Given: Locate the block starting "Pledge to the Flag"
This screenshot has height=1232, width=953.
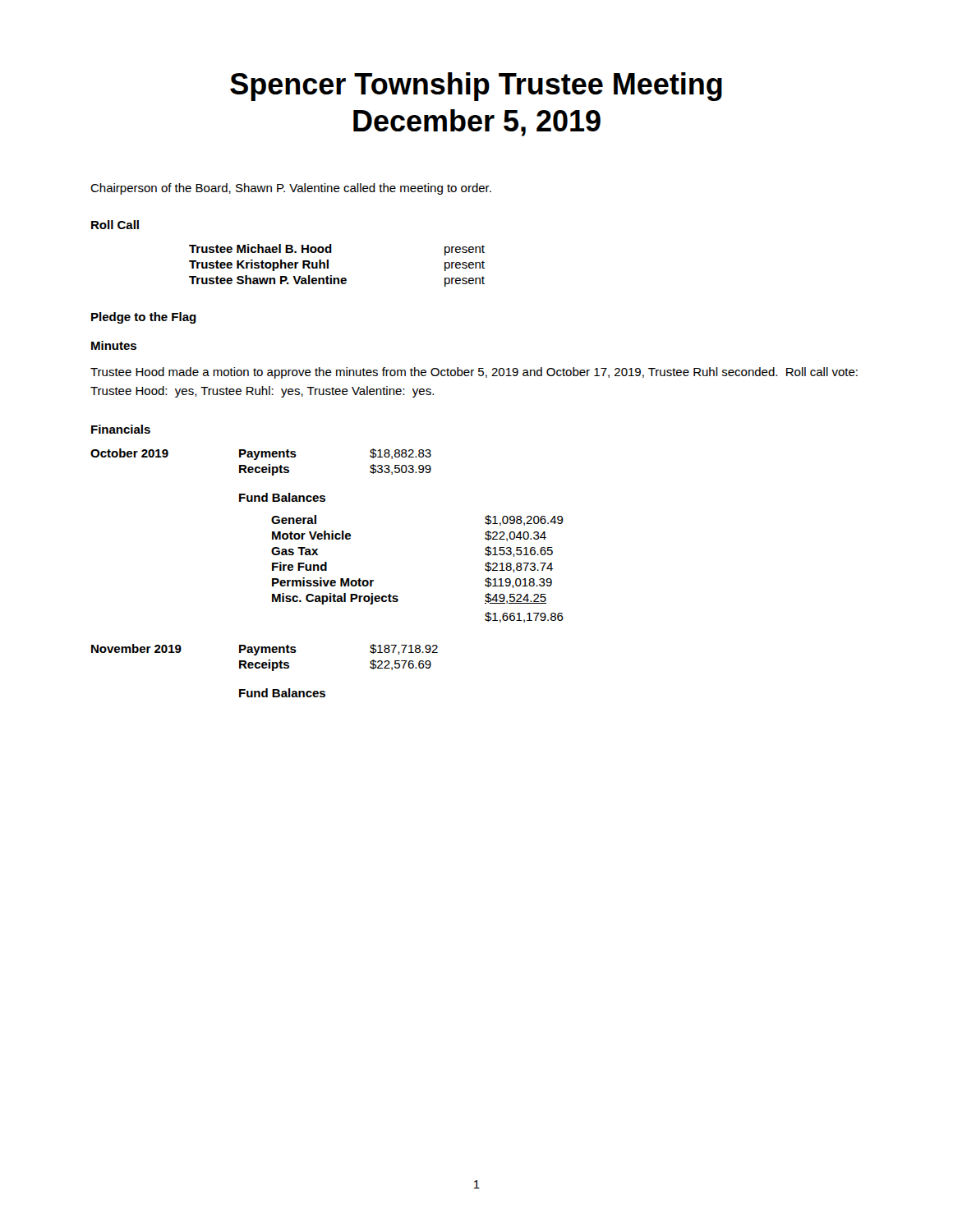Looking at the screenshot, I should 143,317.
